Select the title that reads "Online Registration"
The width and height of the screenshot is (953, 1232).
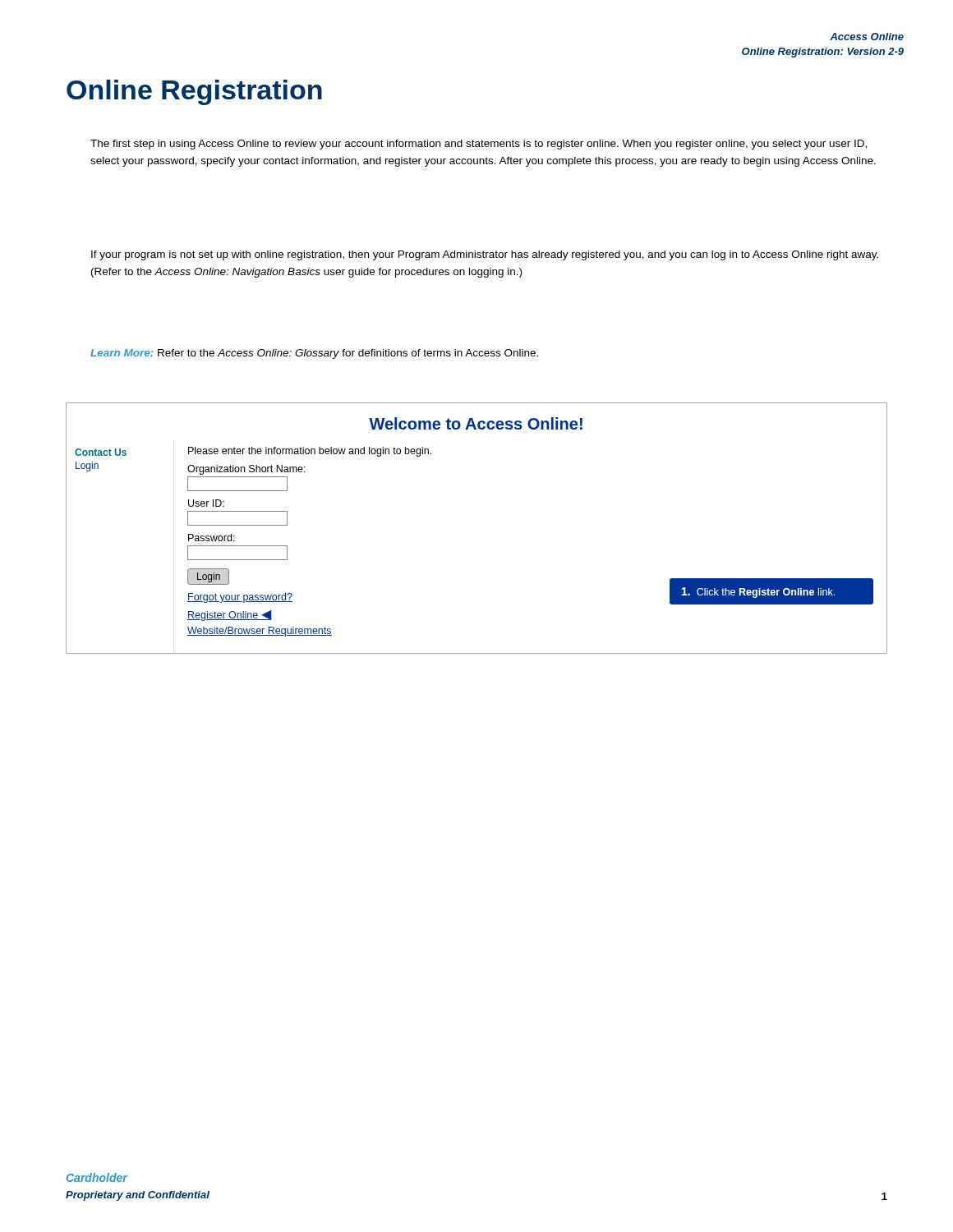pos(195,90)
